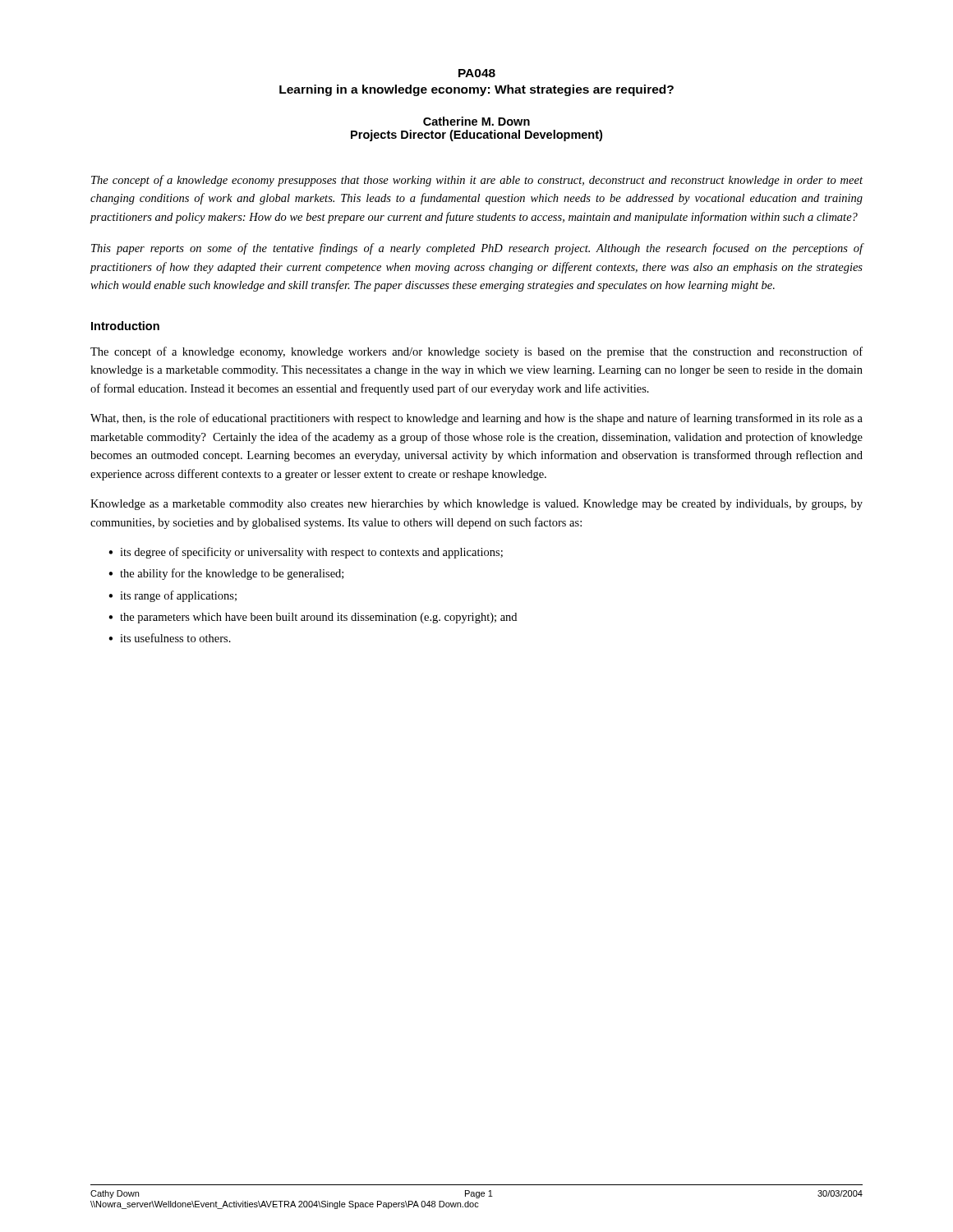The height and width of the screenshot is (1232, 953).
Task: Click on the block starting "• the parameters which"
Action: [x=476, y=618]
